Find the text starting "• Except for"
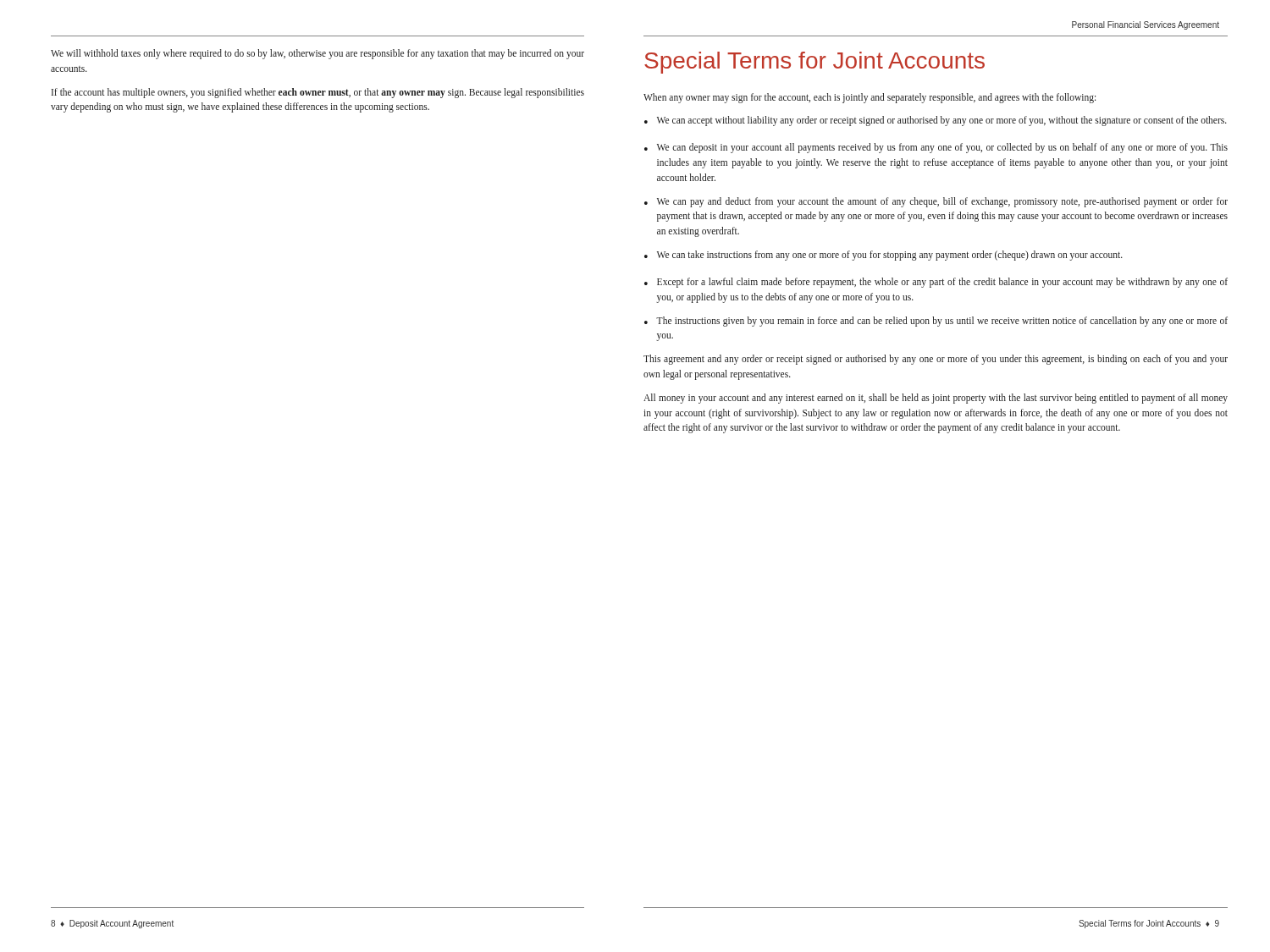Image resolution: width=1270 pixels, height=952 pixels. click(x=936, y=290)
